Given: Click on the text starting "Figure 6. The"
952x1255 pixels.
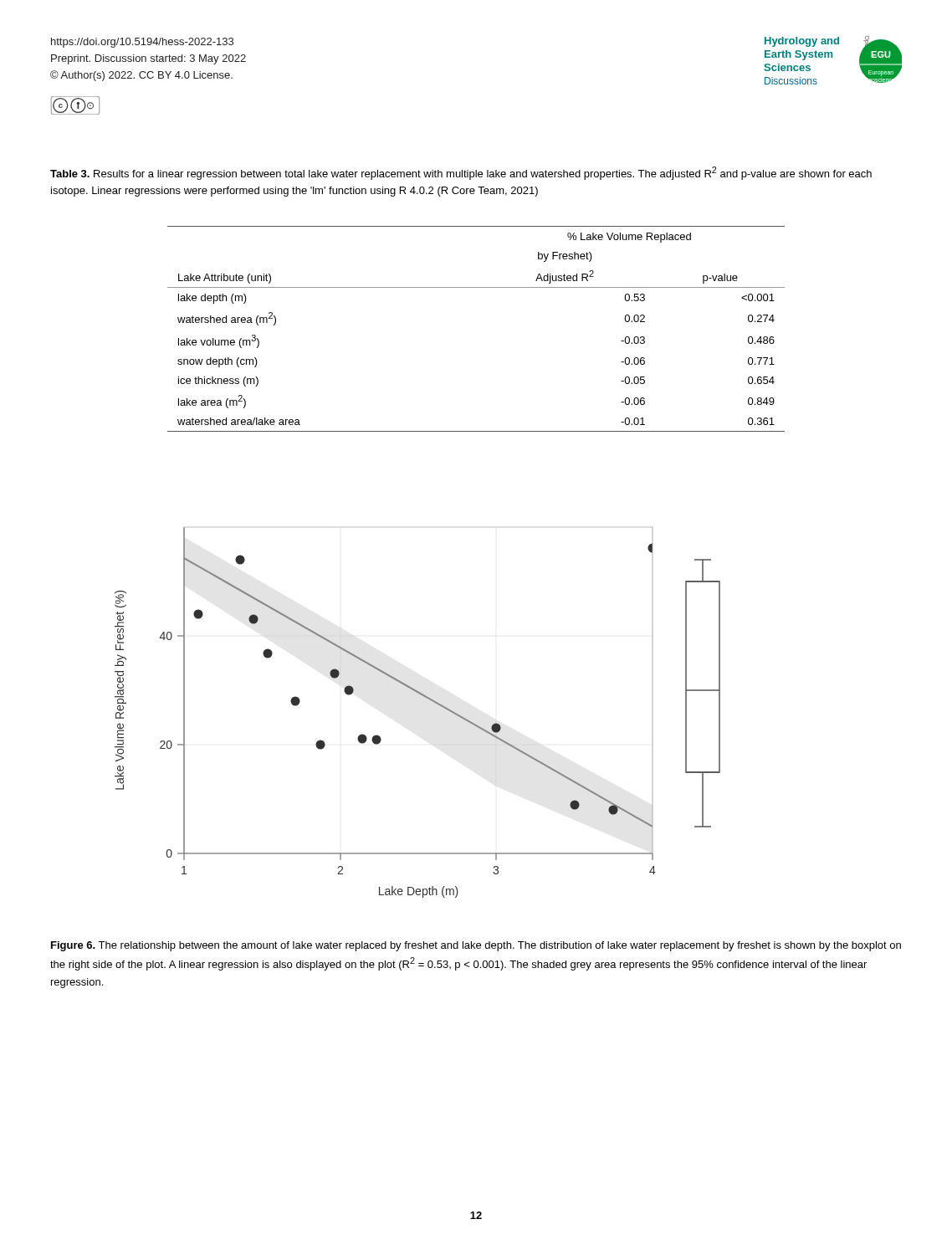Looking at the screenshot, I should [x=476, y=963].
